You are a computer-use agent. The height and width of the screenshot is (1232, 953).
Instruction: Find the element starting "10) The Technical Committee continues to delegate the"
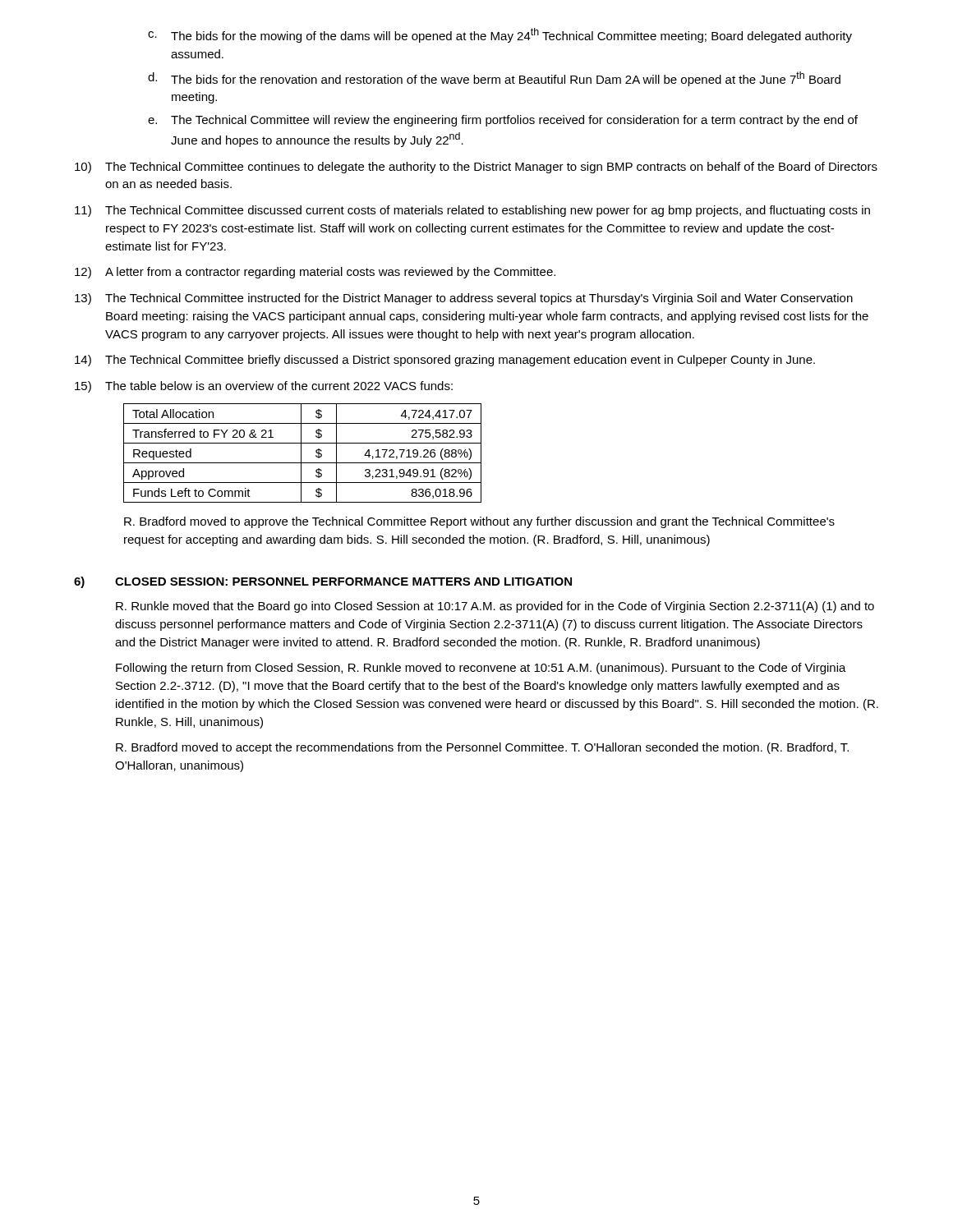tap(476, 175)
